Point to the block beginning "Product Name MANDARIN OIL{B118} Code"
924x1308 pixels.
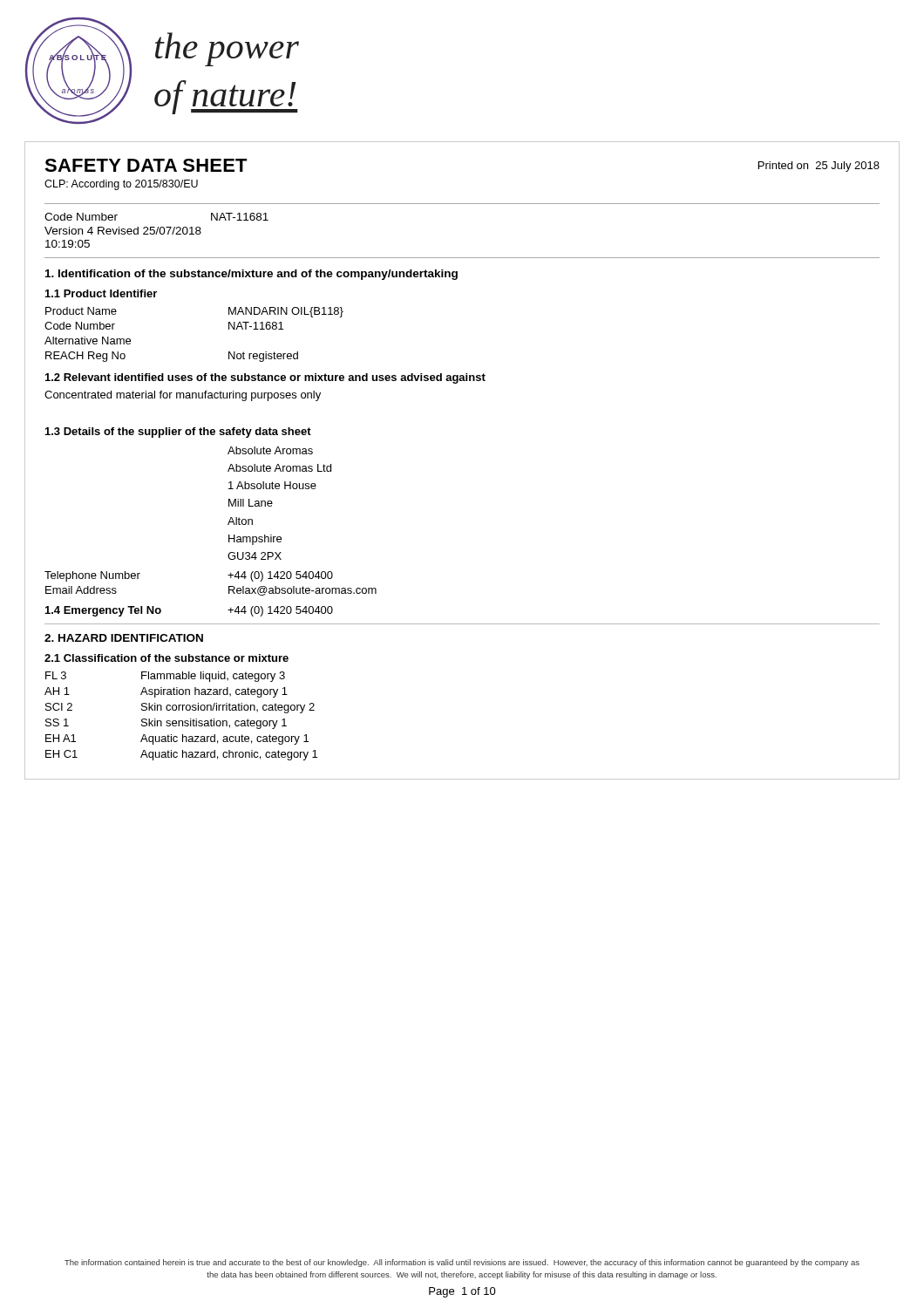click(80, 313)
